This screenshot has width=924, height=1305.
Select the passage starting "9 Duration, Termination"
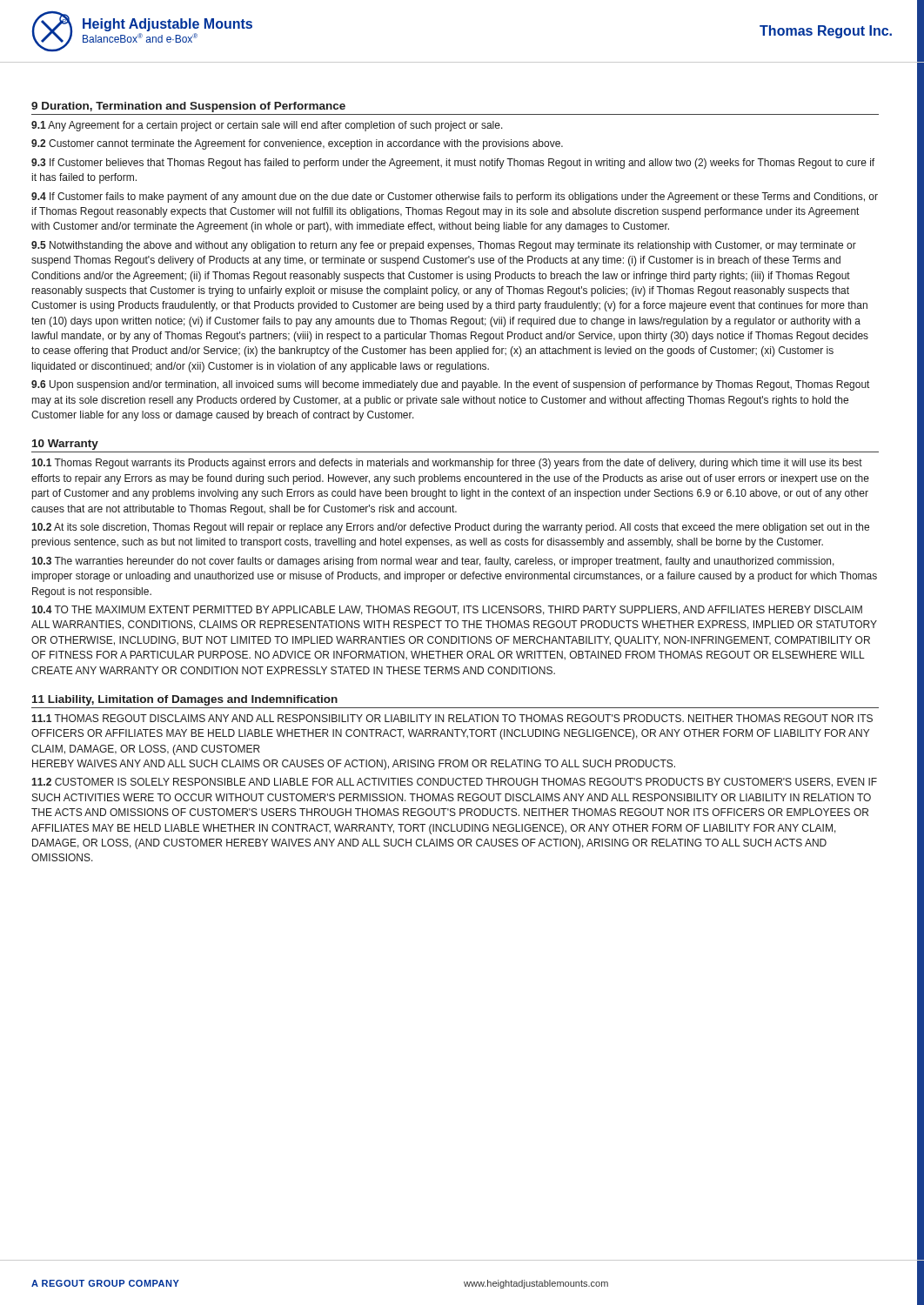[188, 106]
